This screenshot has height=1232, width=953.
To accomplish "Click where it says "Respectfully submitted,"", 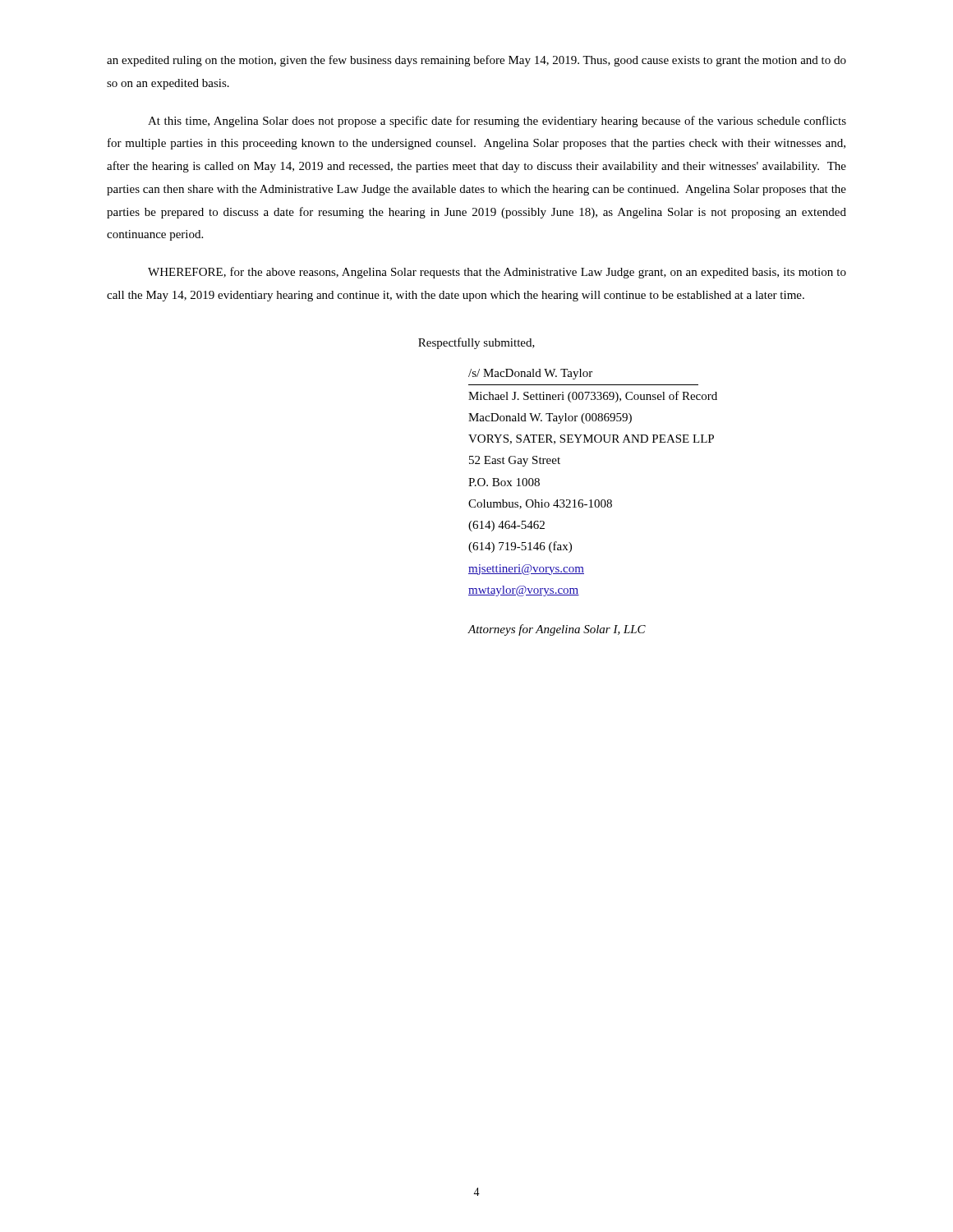I will pos(476,342).
